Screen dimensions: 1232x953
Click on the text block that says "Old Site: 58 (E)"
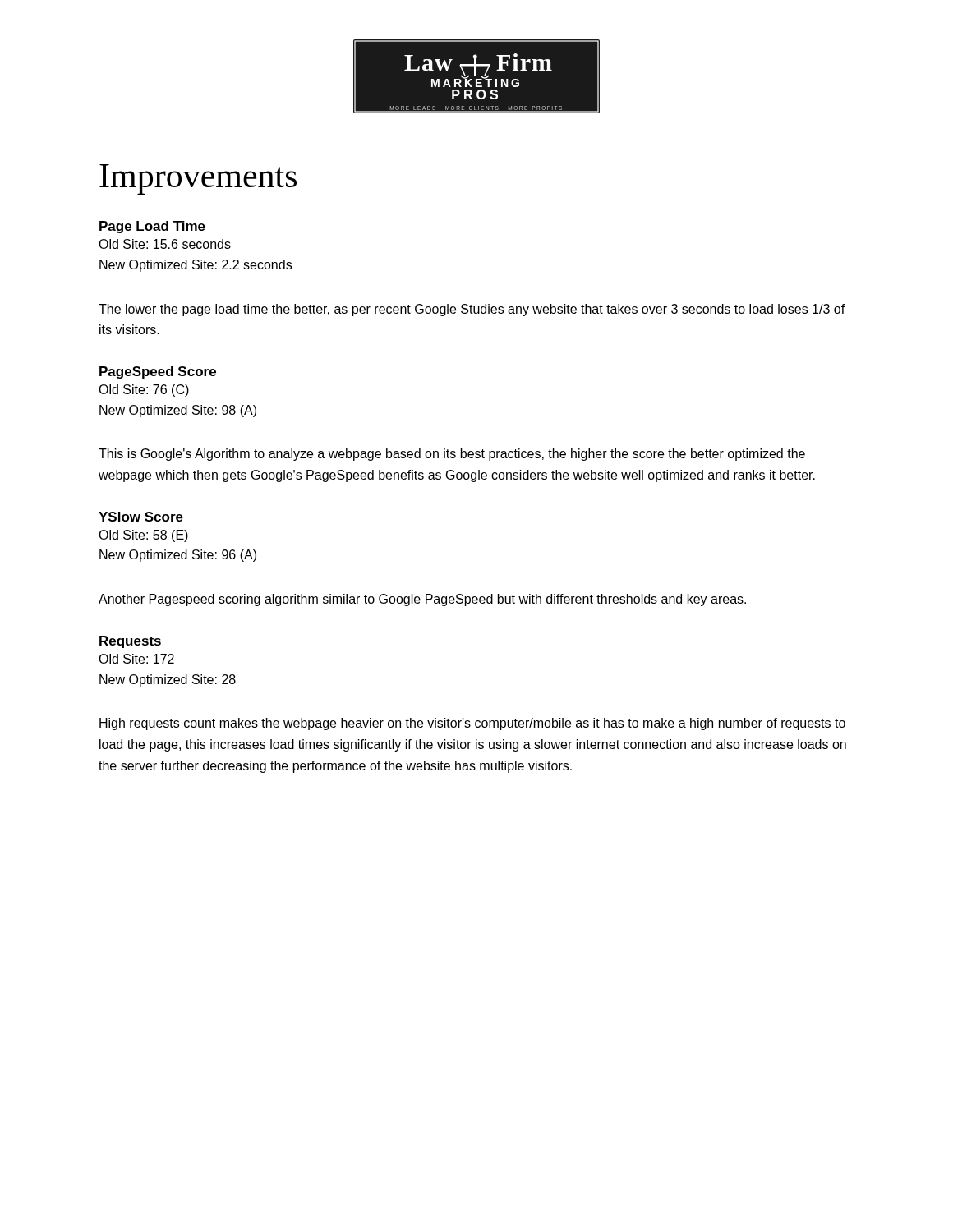178,545
